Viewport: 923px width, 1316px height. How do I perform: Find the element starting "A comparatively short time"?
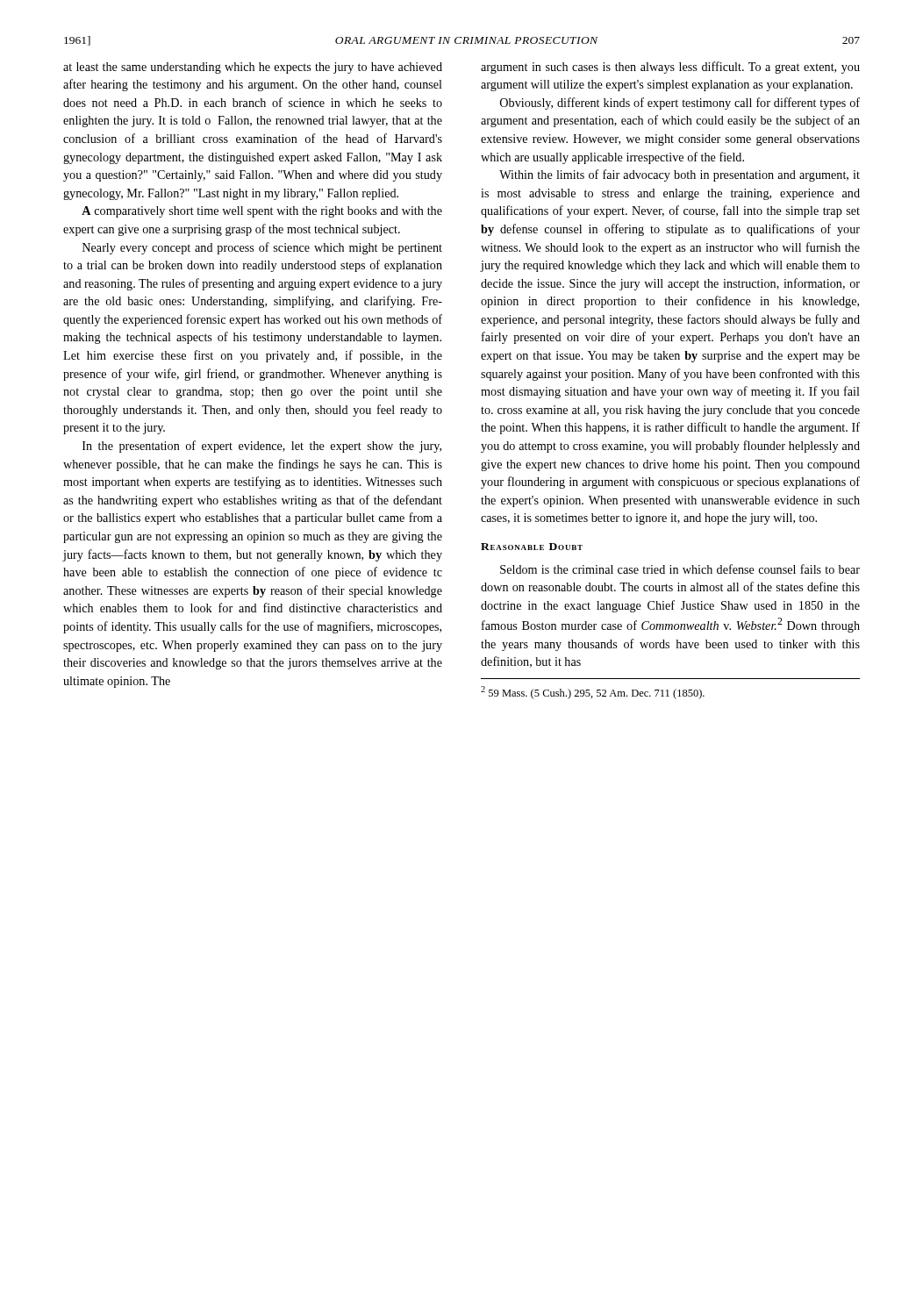(253, 220)
